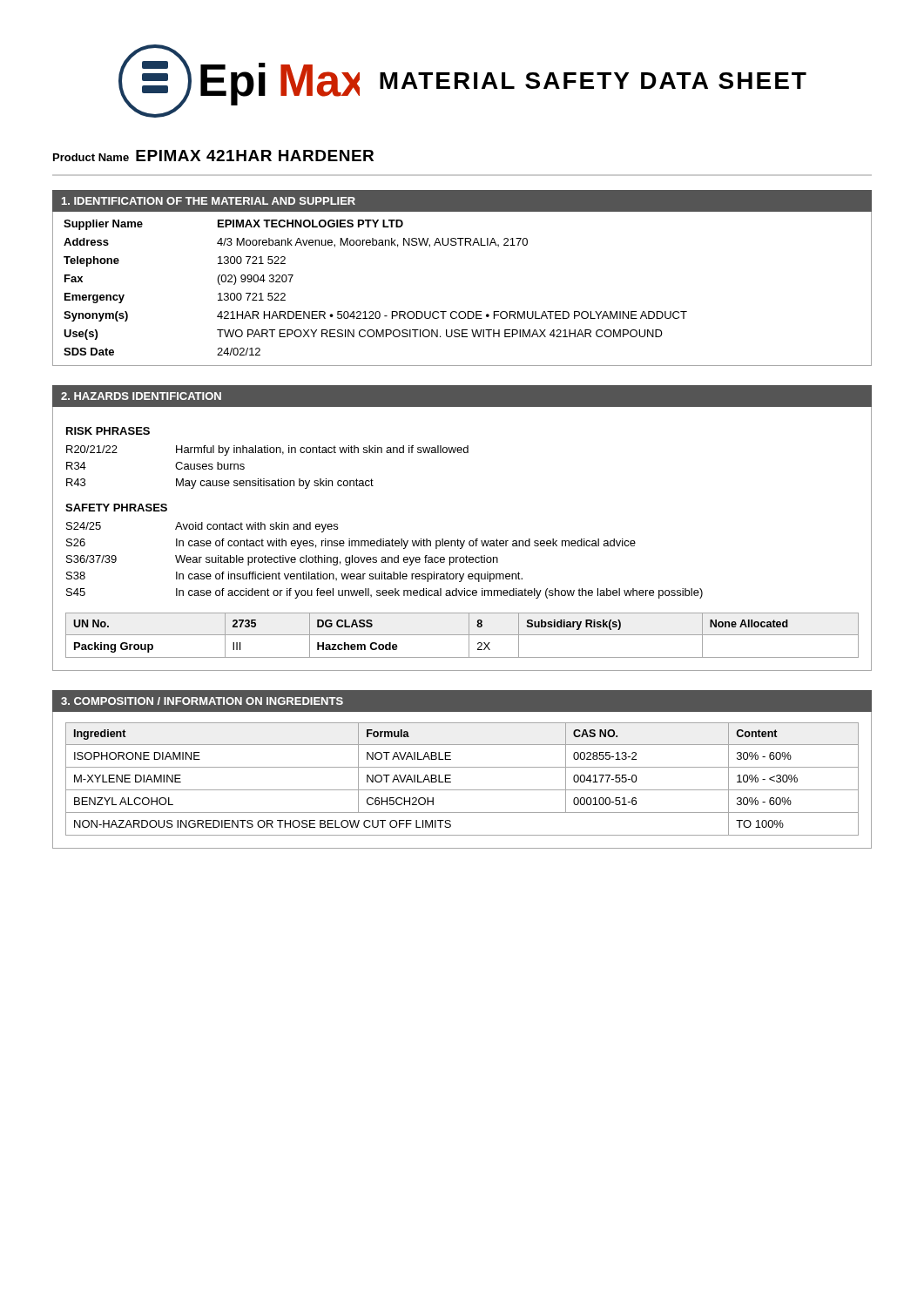This screenshot has width=924, height=1307.
Task: Locate the title that opens with "Product Name EPIMAX 421HAR"
Action: [214, 156]
